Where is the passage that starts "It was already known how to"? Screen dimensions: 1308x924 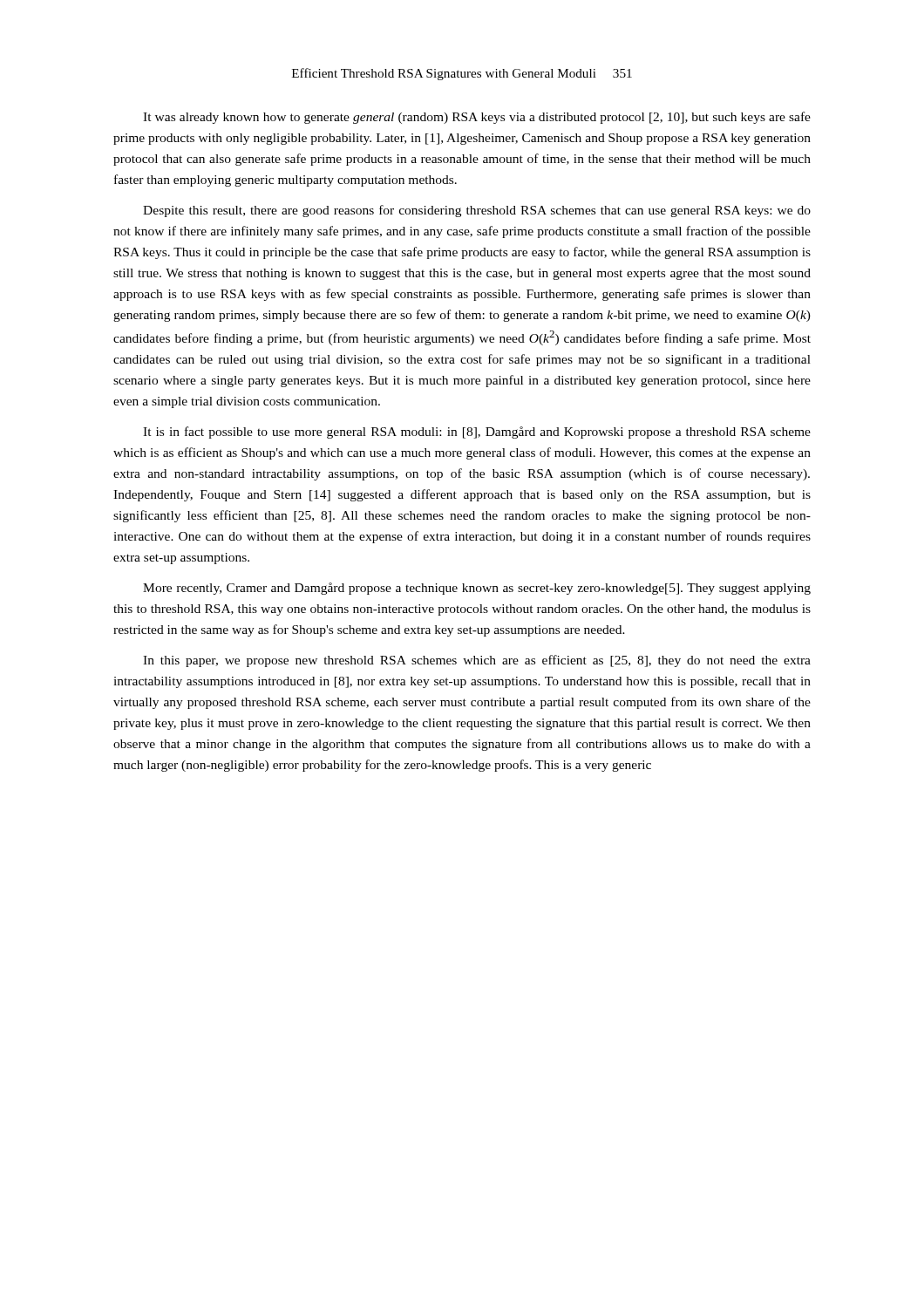[462, 147]
